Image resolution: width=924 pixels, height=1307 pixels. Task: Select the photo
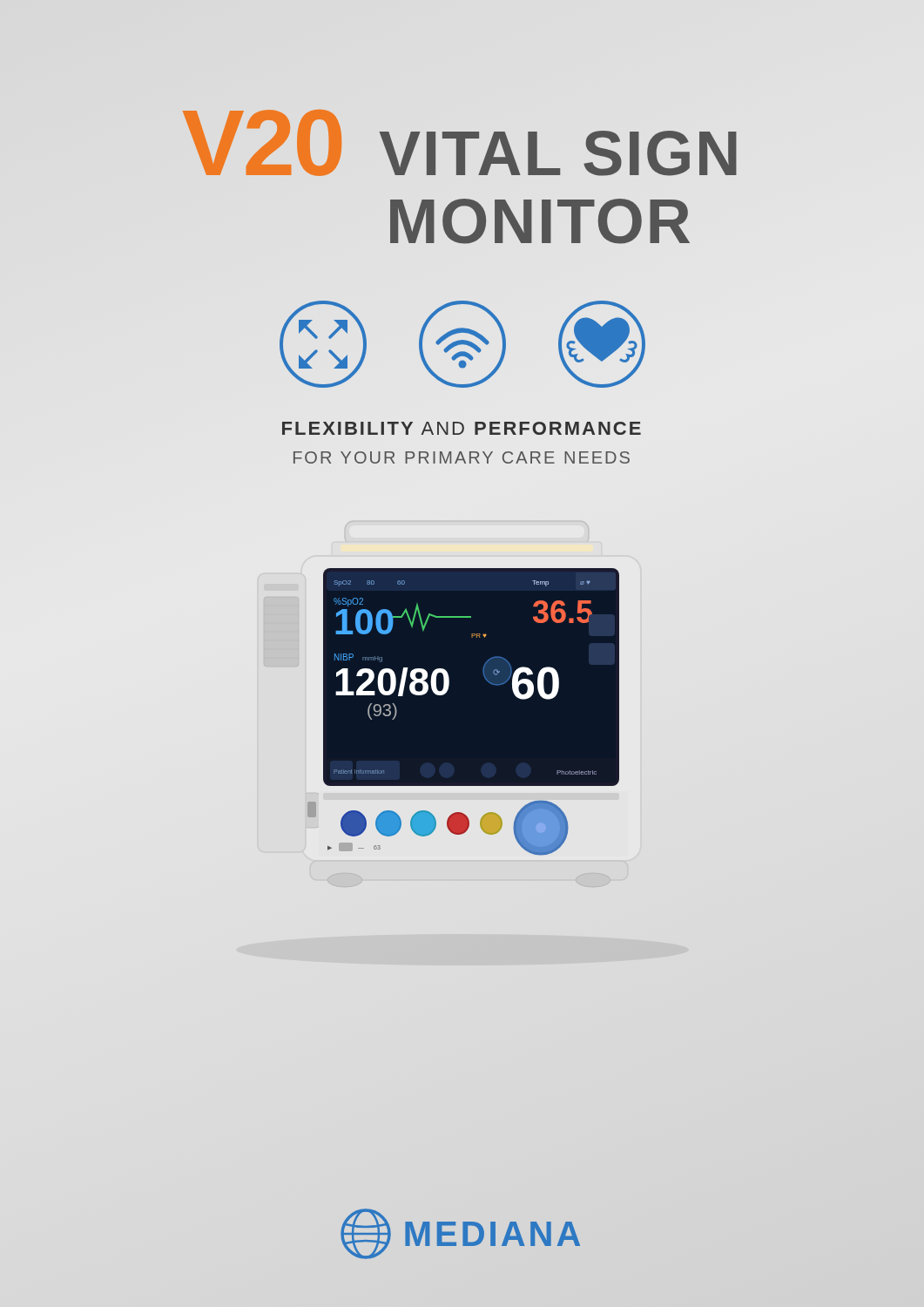[x=462, y=728]
